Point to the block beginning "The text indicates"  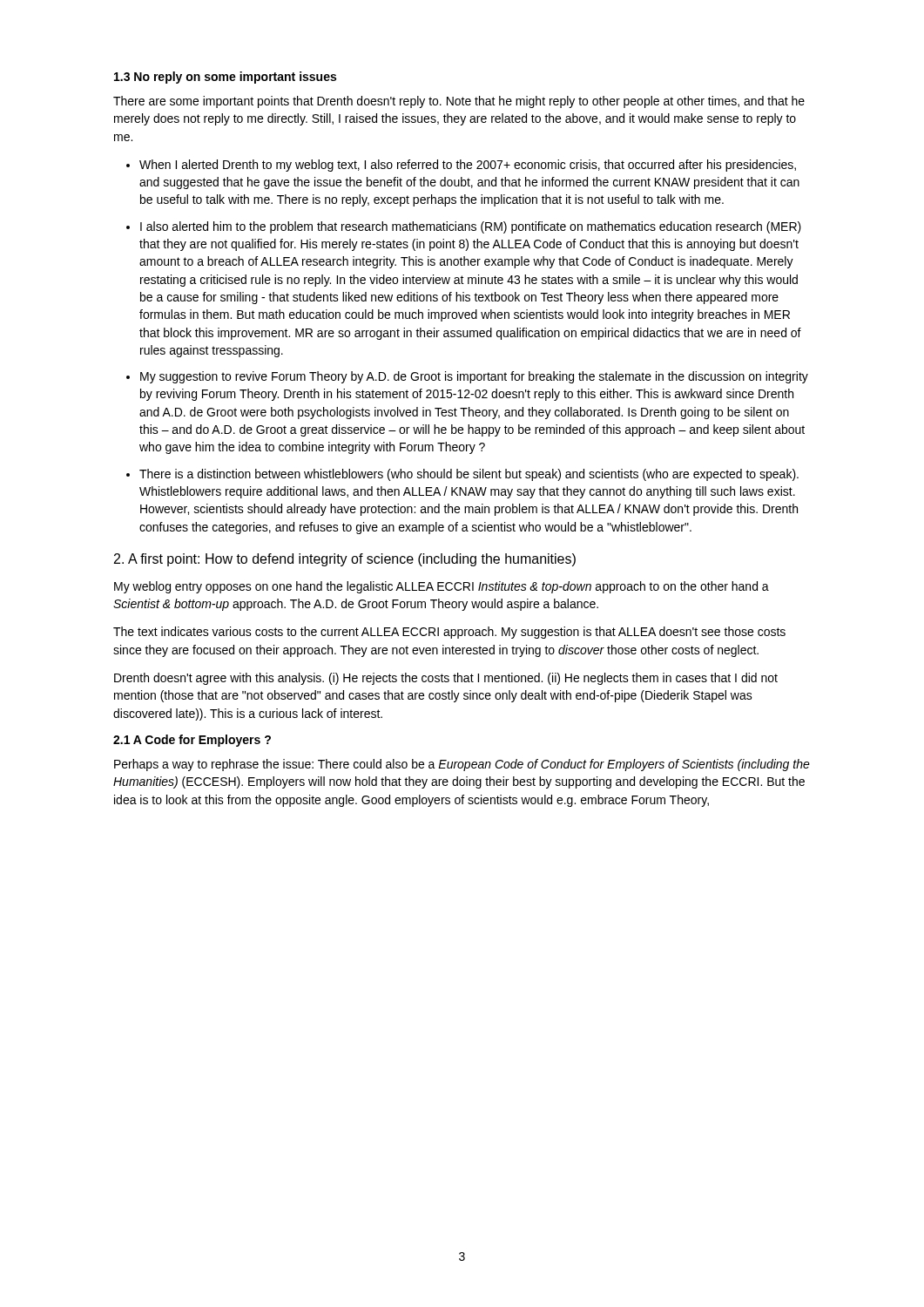click(450, 641)
